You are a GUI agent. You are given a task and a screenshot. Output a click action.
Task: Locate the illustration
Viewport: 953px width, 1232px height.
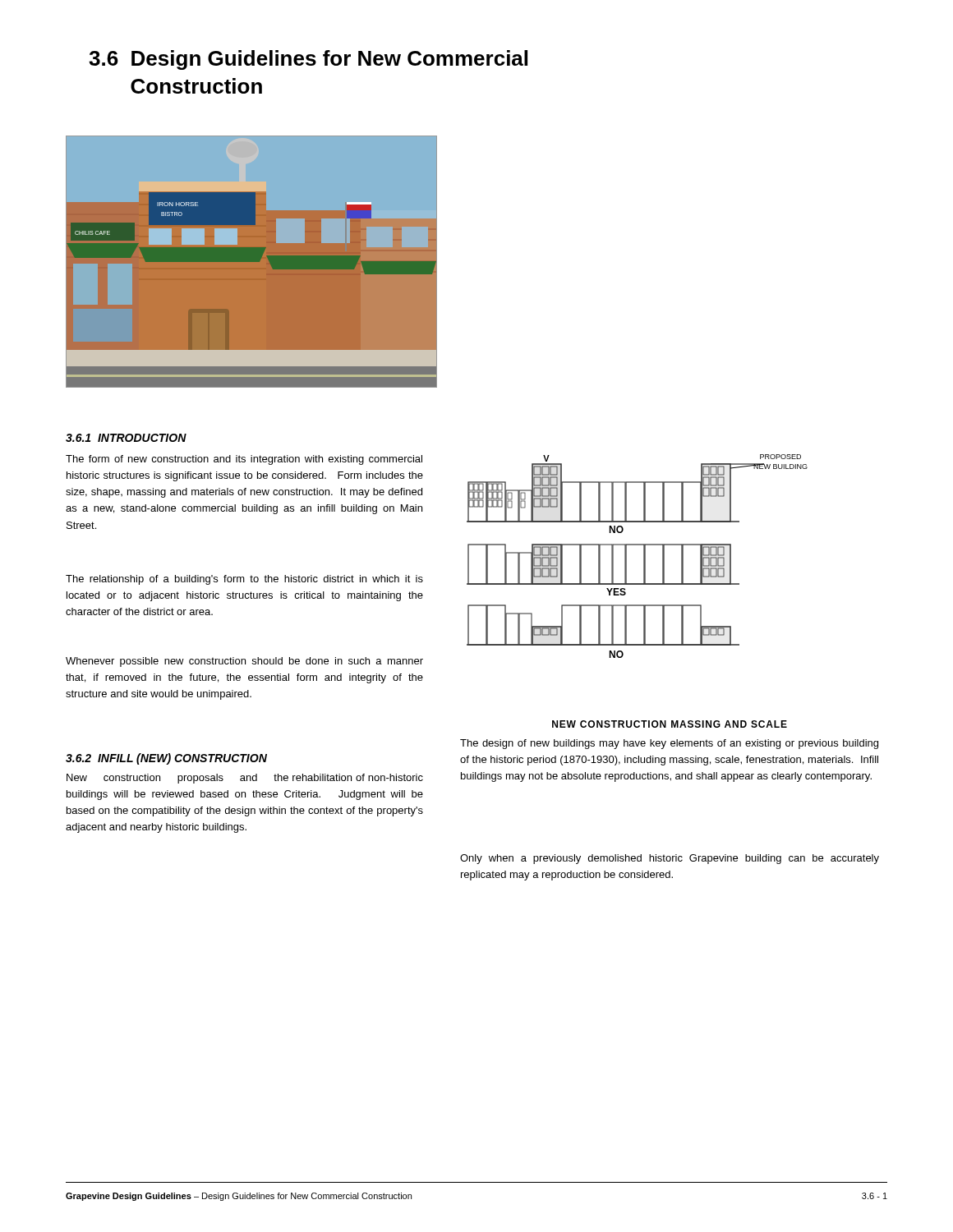pyautogui.click(x=670, y=584)
